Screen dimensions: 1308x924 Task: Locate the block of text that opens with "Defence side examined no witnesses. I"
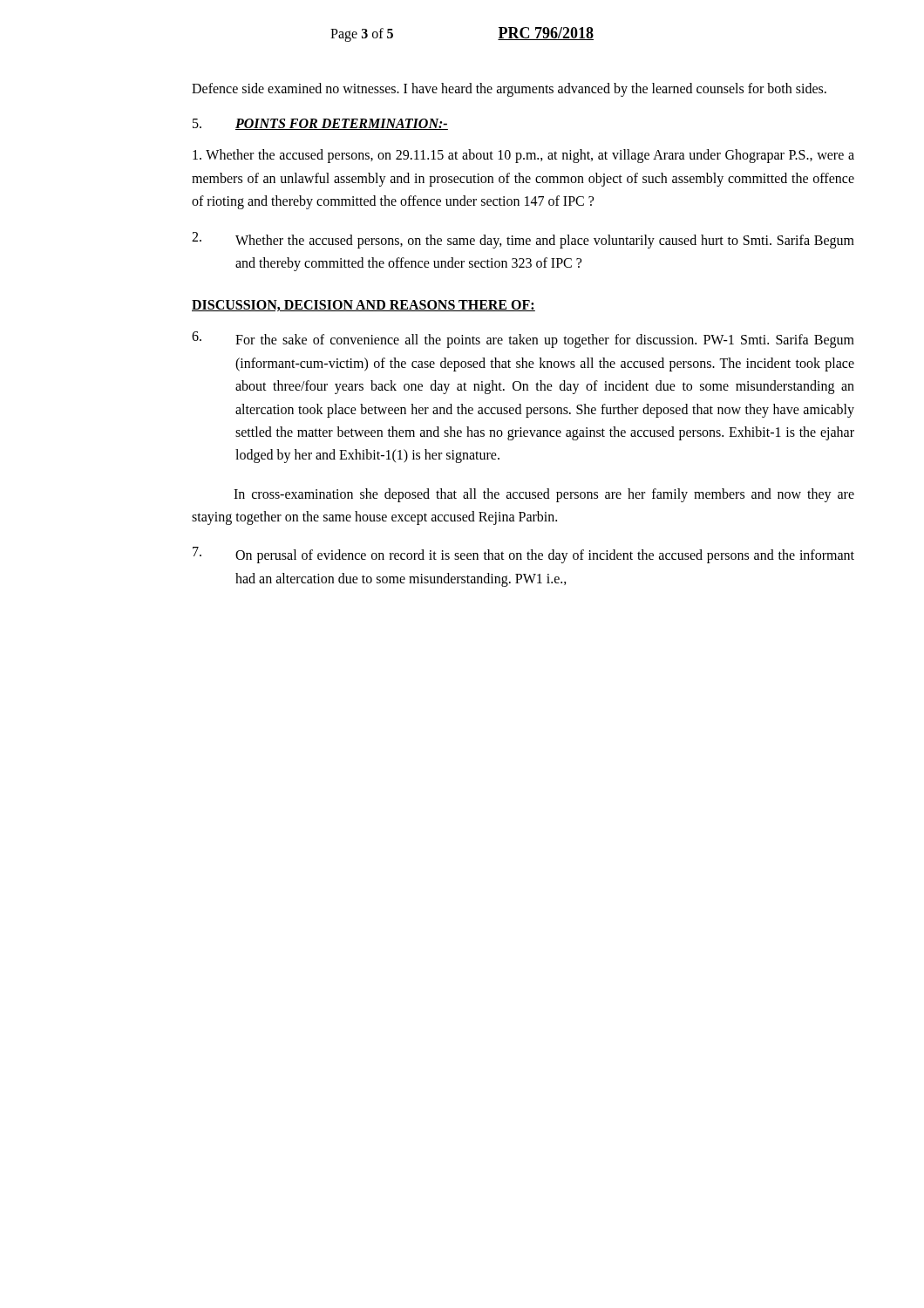pos(509,88)
